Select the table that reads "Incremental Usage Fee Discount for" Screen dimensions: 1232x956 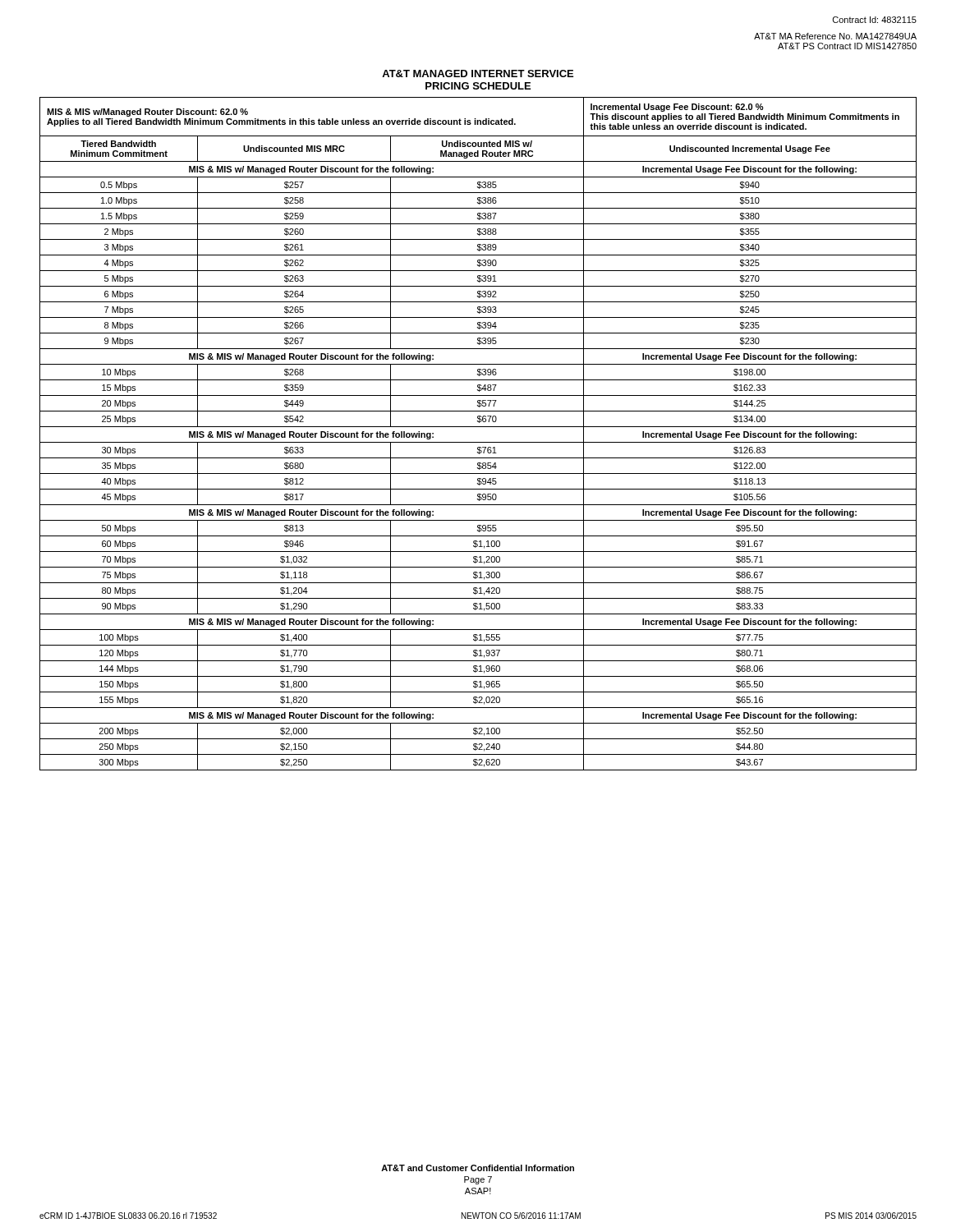tap(478, 434)
